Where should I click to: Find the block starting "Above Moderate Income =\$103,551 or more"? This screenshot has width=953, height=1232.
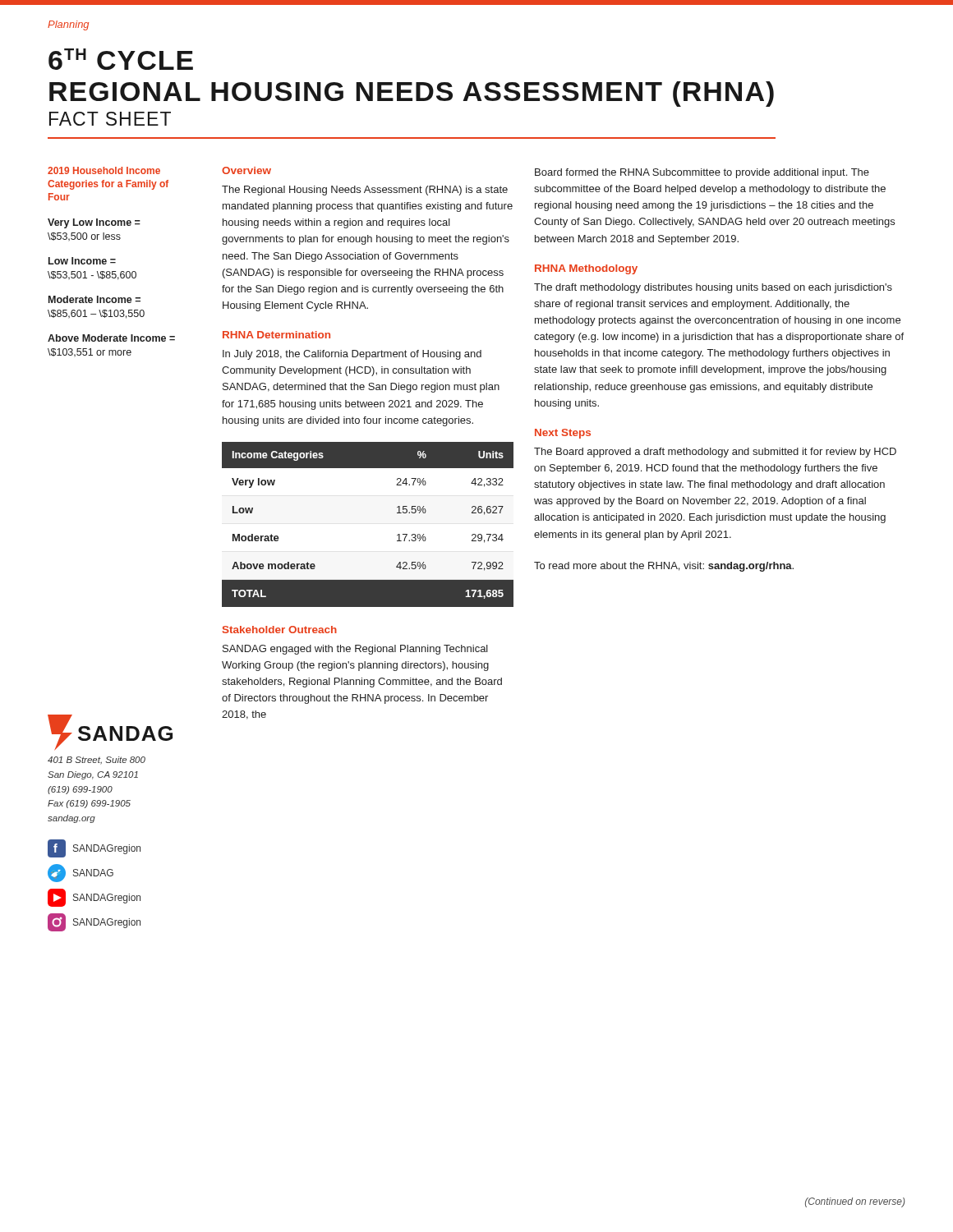(x=111, y=345)
